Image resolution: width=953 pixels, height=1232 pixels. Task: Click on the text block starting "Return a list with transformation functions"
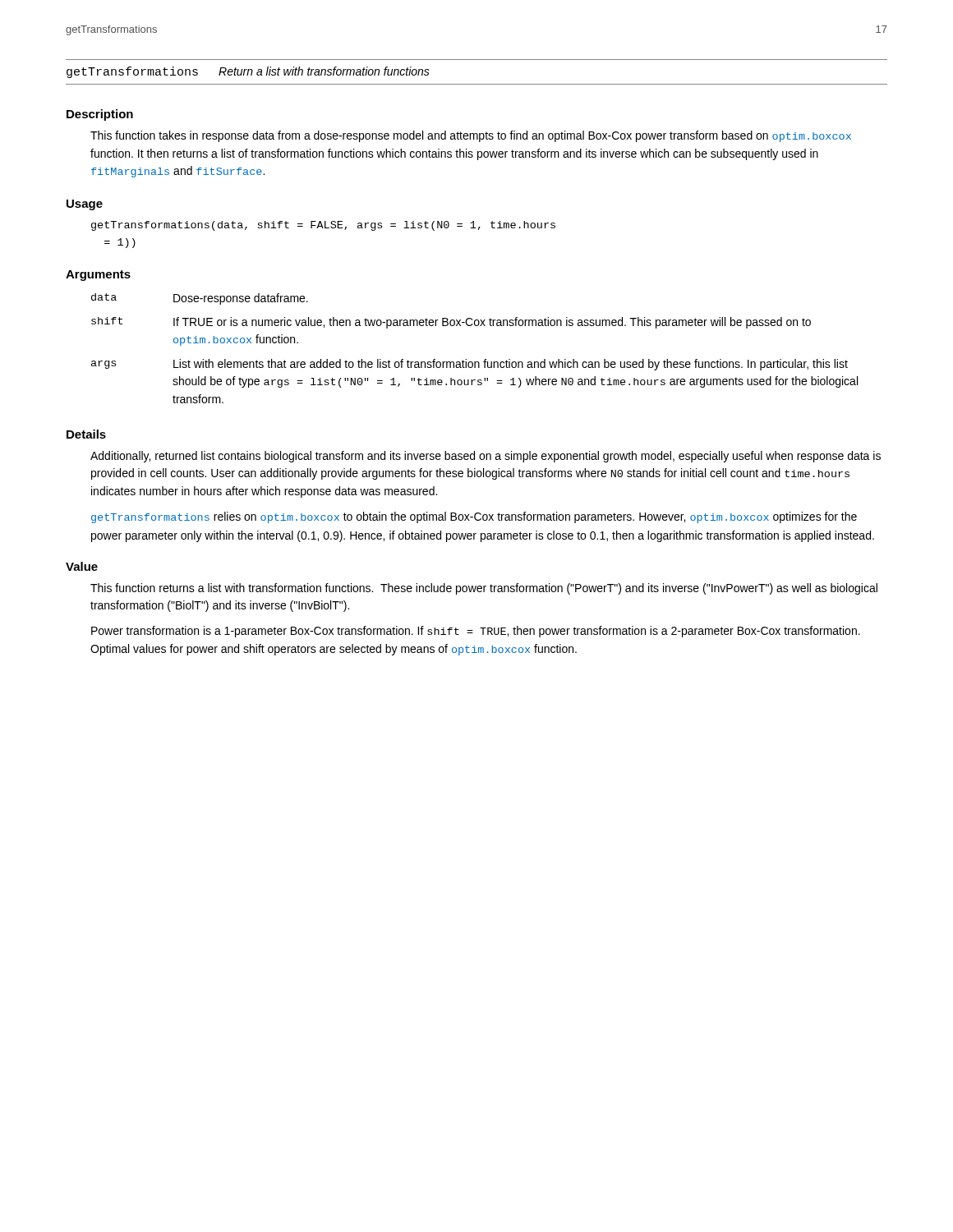[x=324, y=71]
